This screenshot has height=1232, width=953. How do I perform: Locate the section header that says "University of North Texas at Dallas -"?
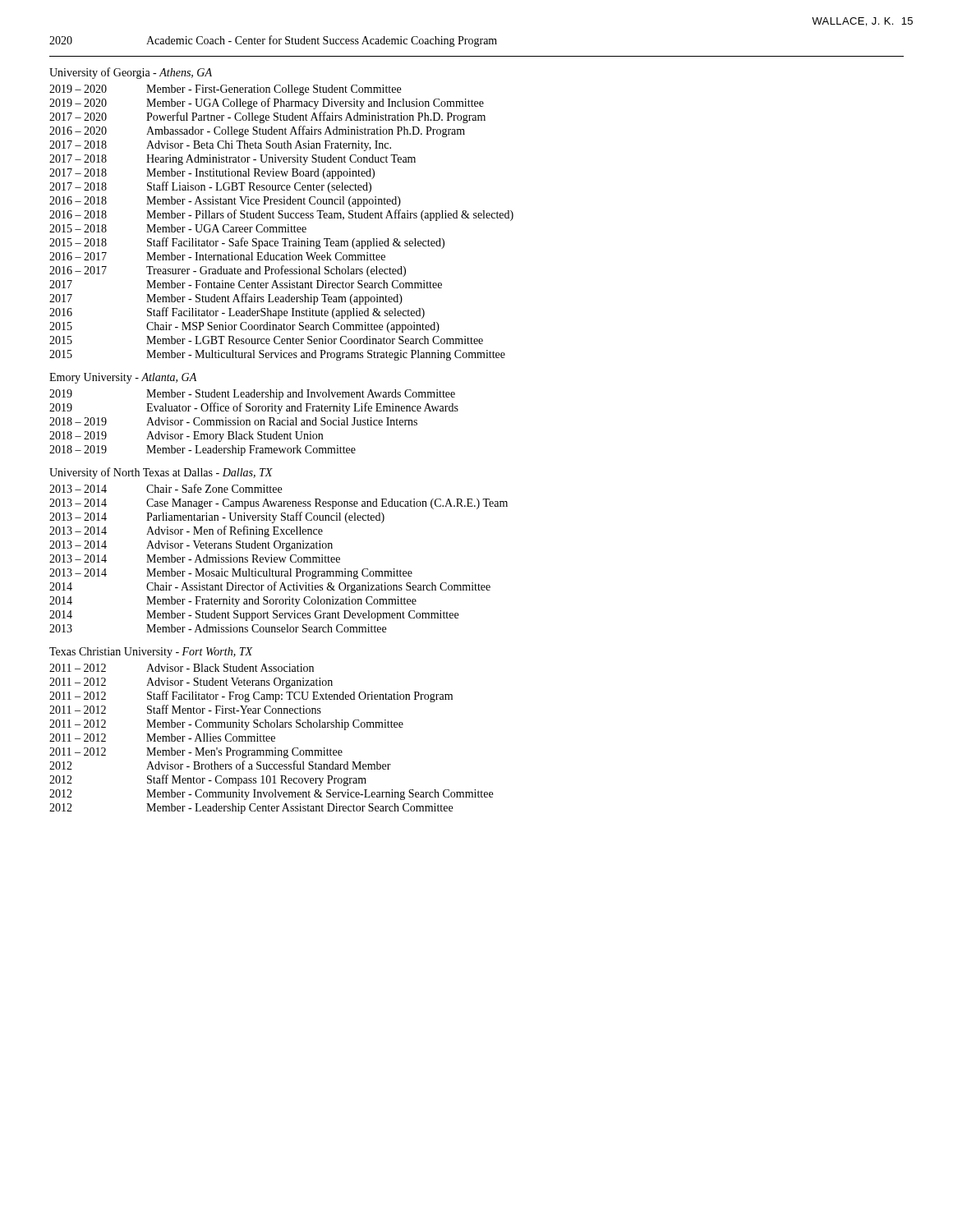(161, 473)
